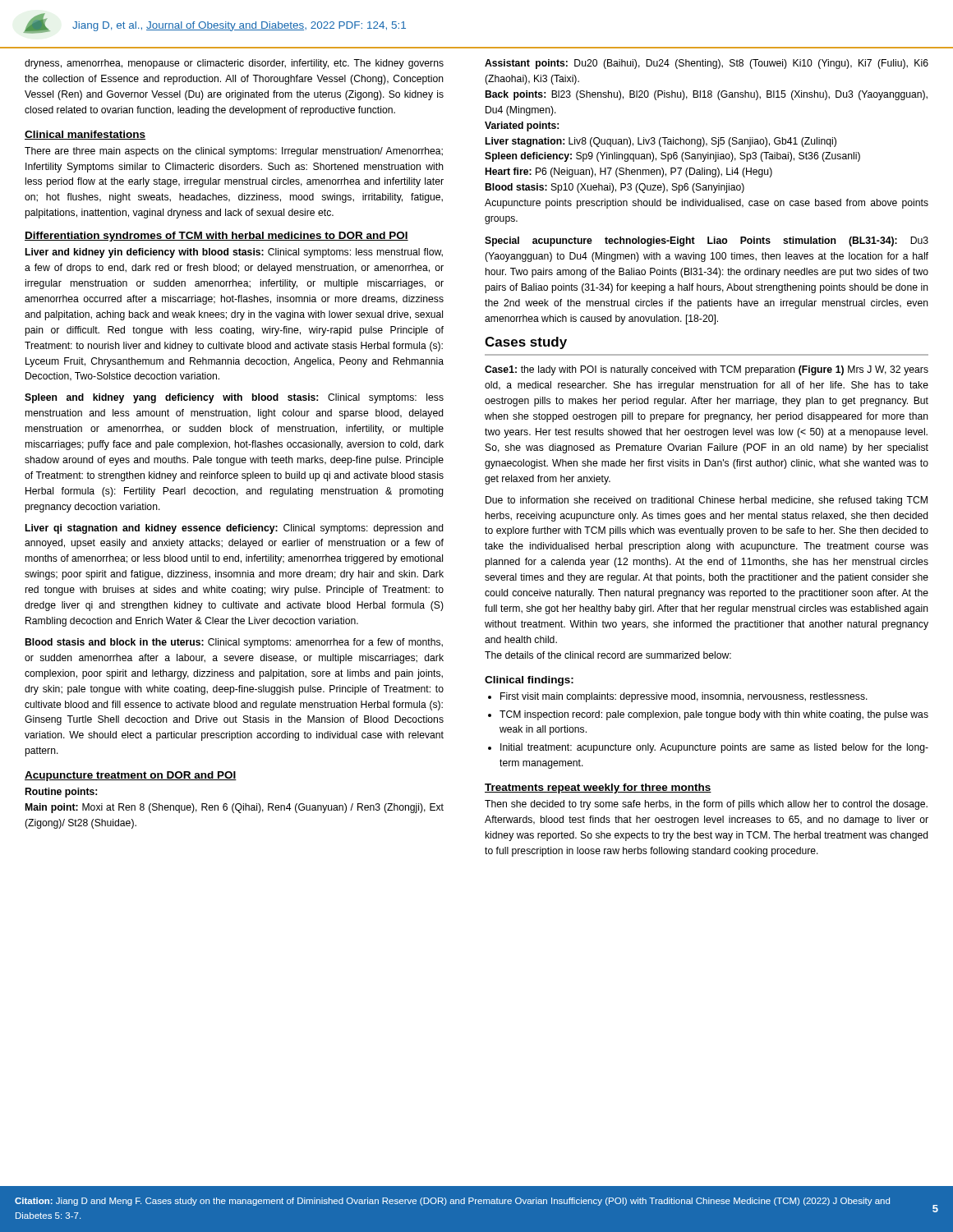
Task: Select the text block that reads "Spleen and kidney yang"
Action: point(234,452)
